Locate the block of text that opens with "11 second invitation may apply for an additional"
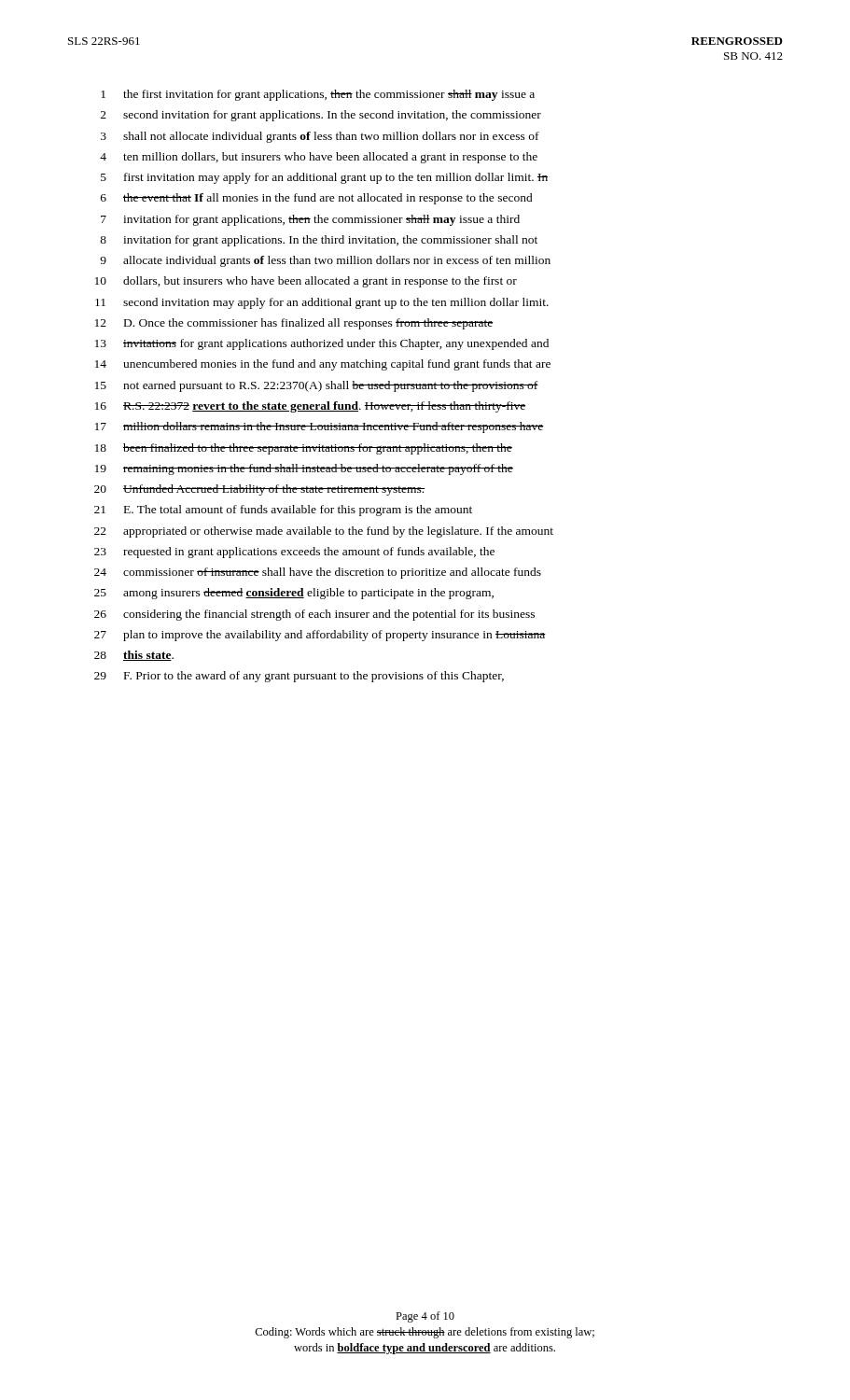Image resolution: width=850 pixels, height=1400 pixels. click(425, 302)
